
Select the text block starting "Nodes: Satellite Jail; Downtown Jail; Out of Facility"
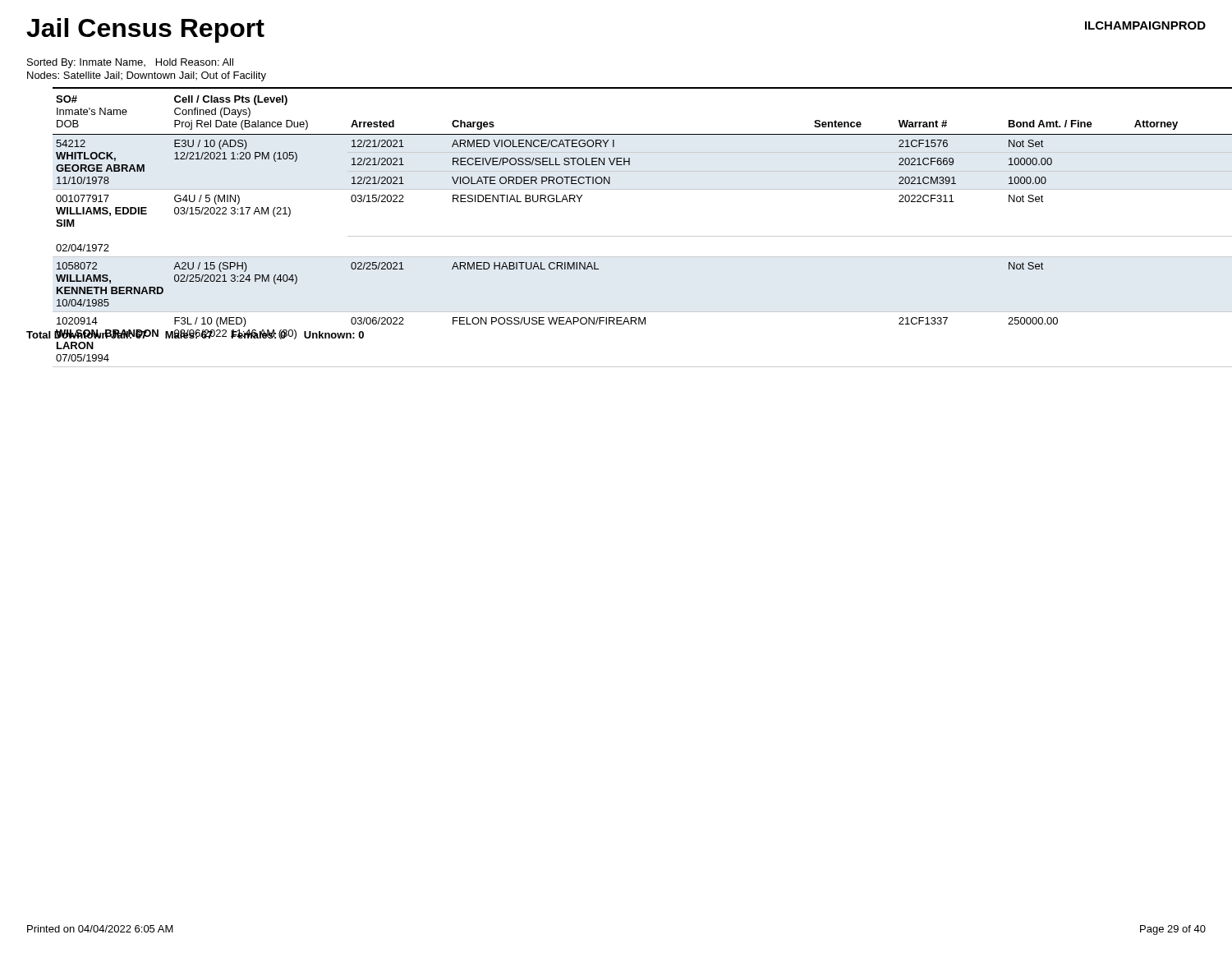coord(146,75)
